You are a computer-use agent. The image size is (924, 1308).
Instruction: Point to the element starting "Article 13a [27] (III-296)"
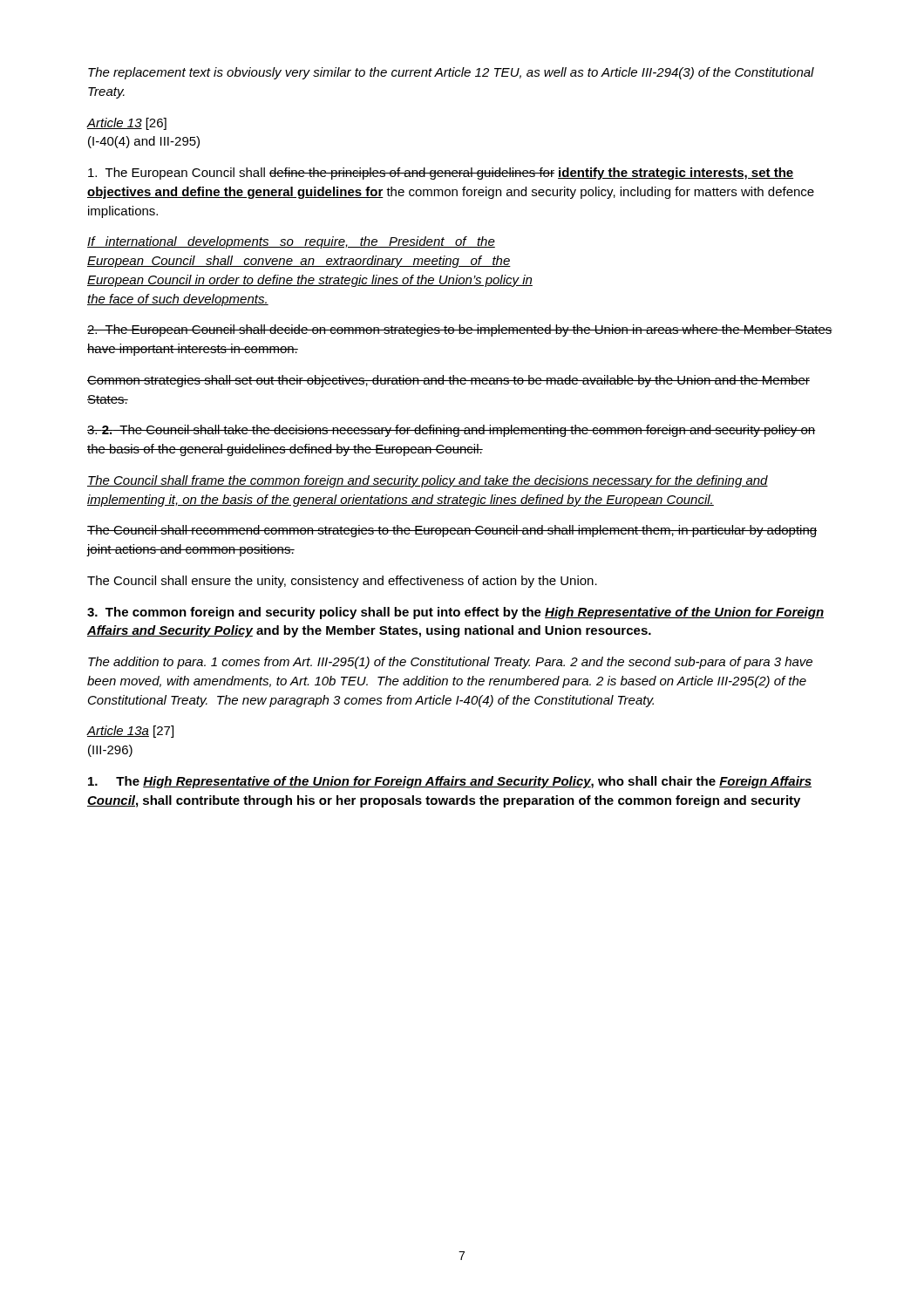130,732
